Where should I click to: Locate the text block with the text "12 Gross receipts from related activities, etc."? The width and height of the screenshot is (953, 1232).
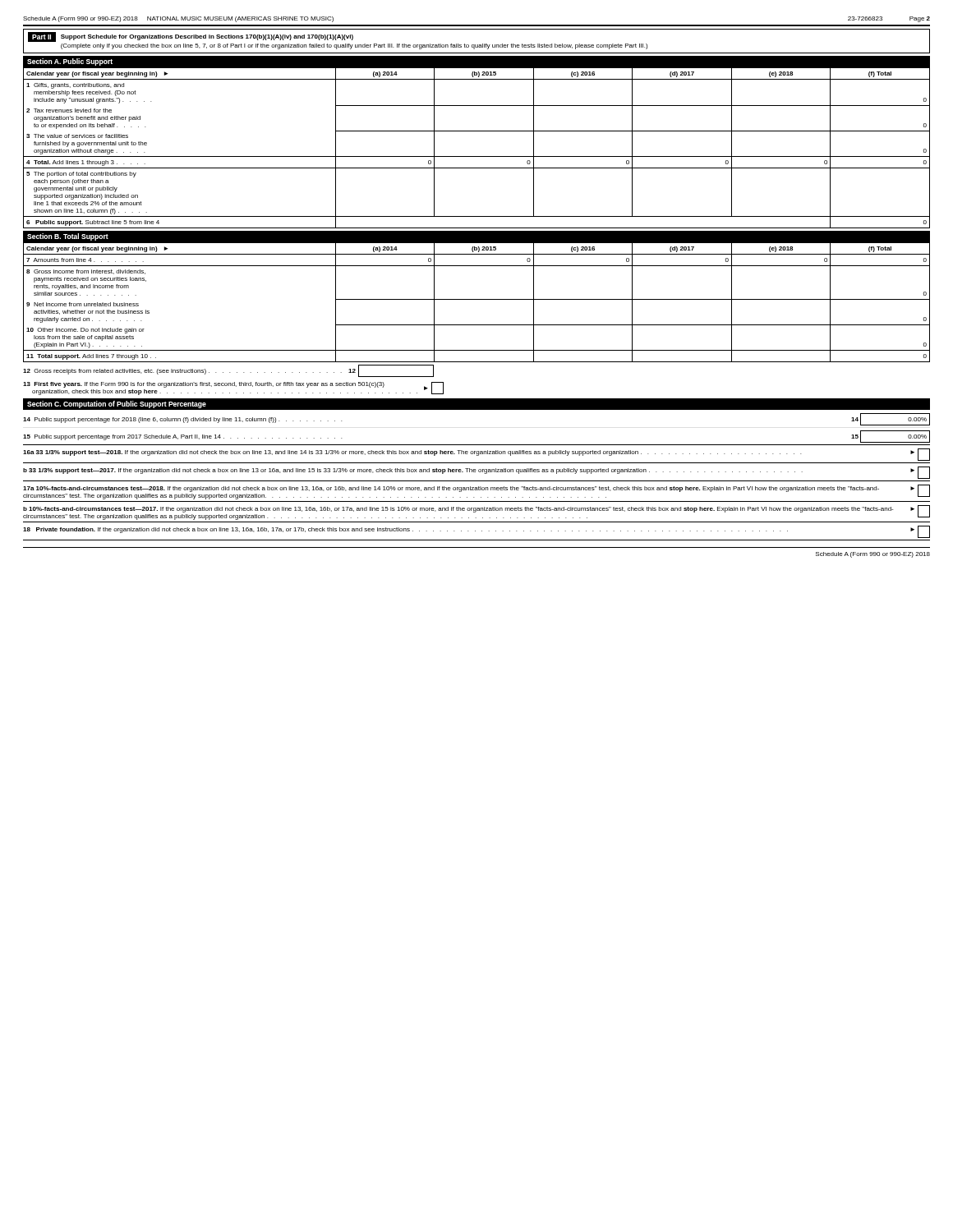228,371
